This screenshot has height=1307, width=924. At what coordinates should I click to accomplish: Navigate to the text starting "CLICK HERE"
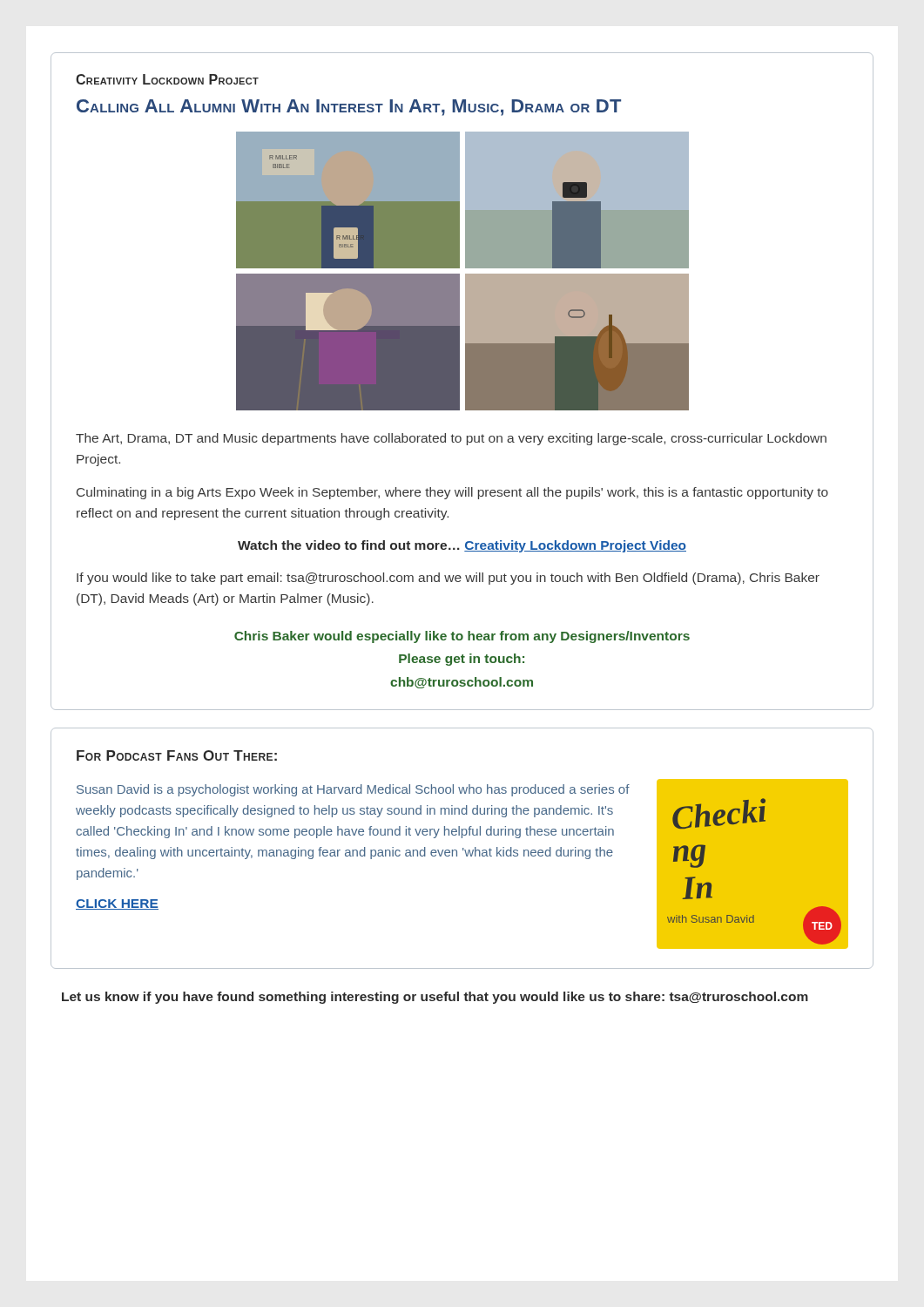[x=117, y=903]
